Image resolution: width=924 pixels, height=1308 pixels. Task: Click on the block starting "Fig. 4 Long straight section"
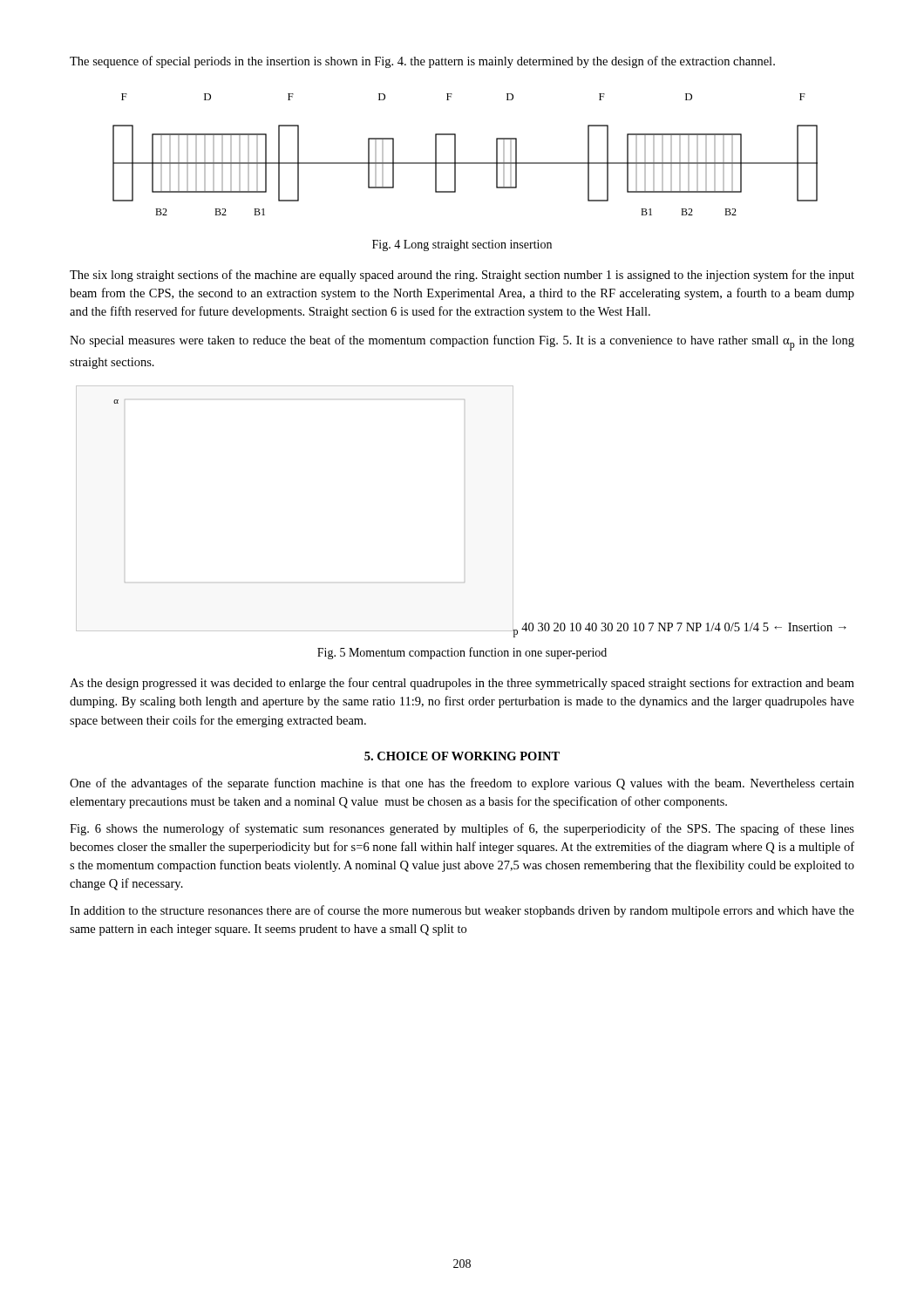(462, 245)
